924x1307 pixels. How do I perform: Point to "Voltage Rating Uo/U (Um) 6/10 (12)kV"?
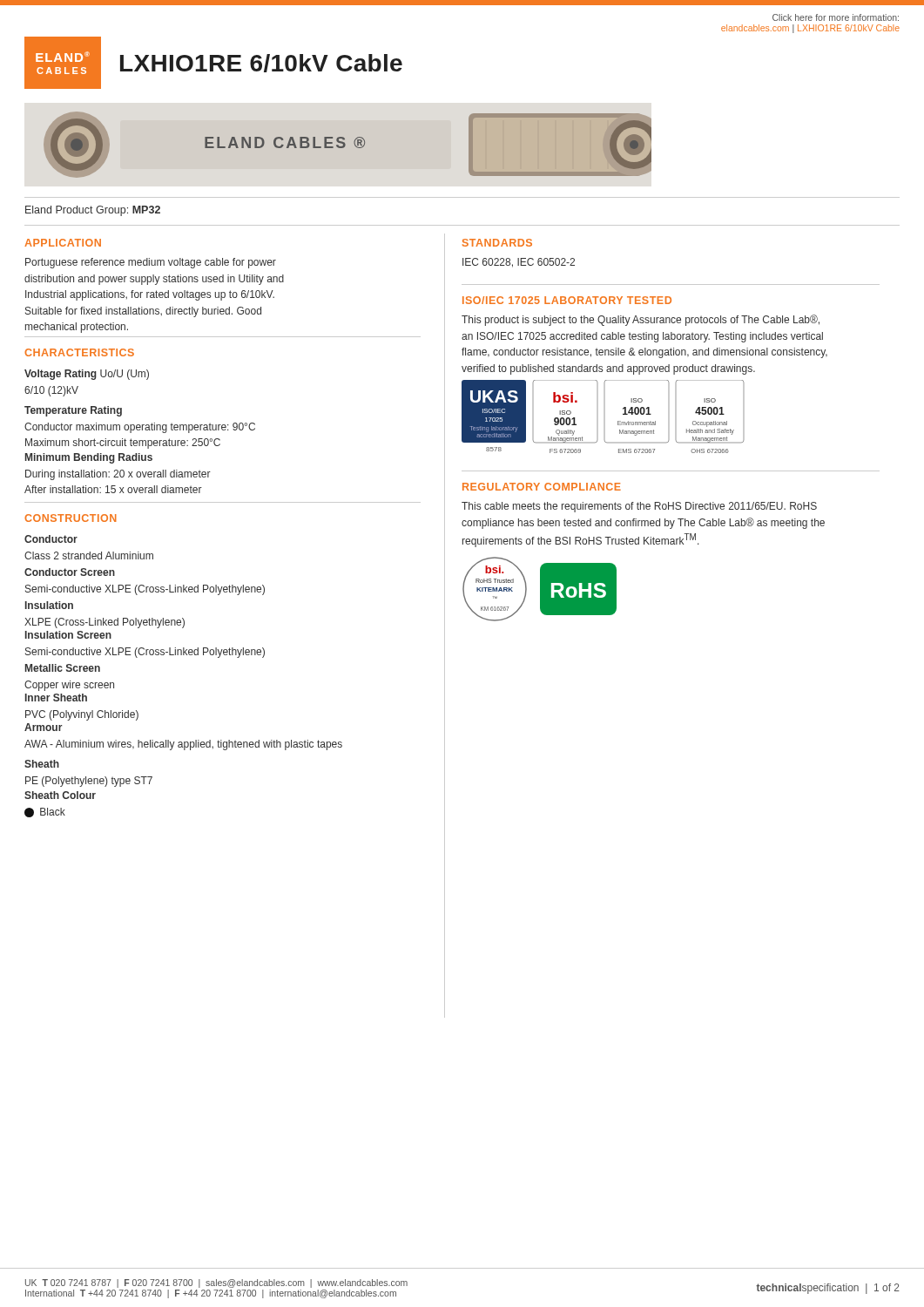coord(87,382)
